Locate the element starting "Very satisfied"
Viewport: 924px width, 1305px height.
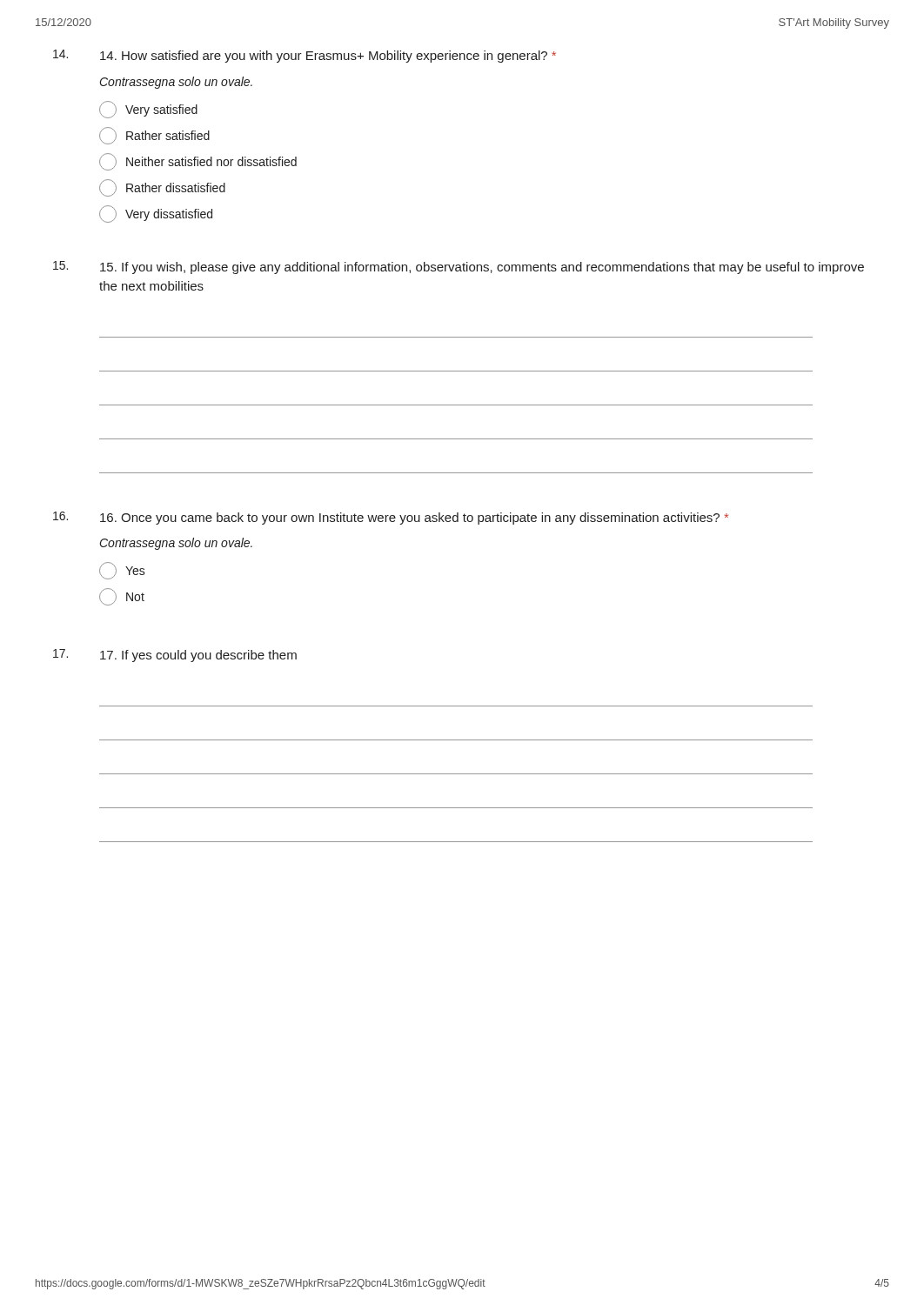148,109
